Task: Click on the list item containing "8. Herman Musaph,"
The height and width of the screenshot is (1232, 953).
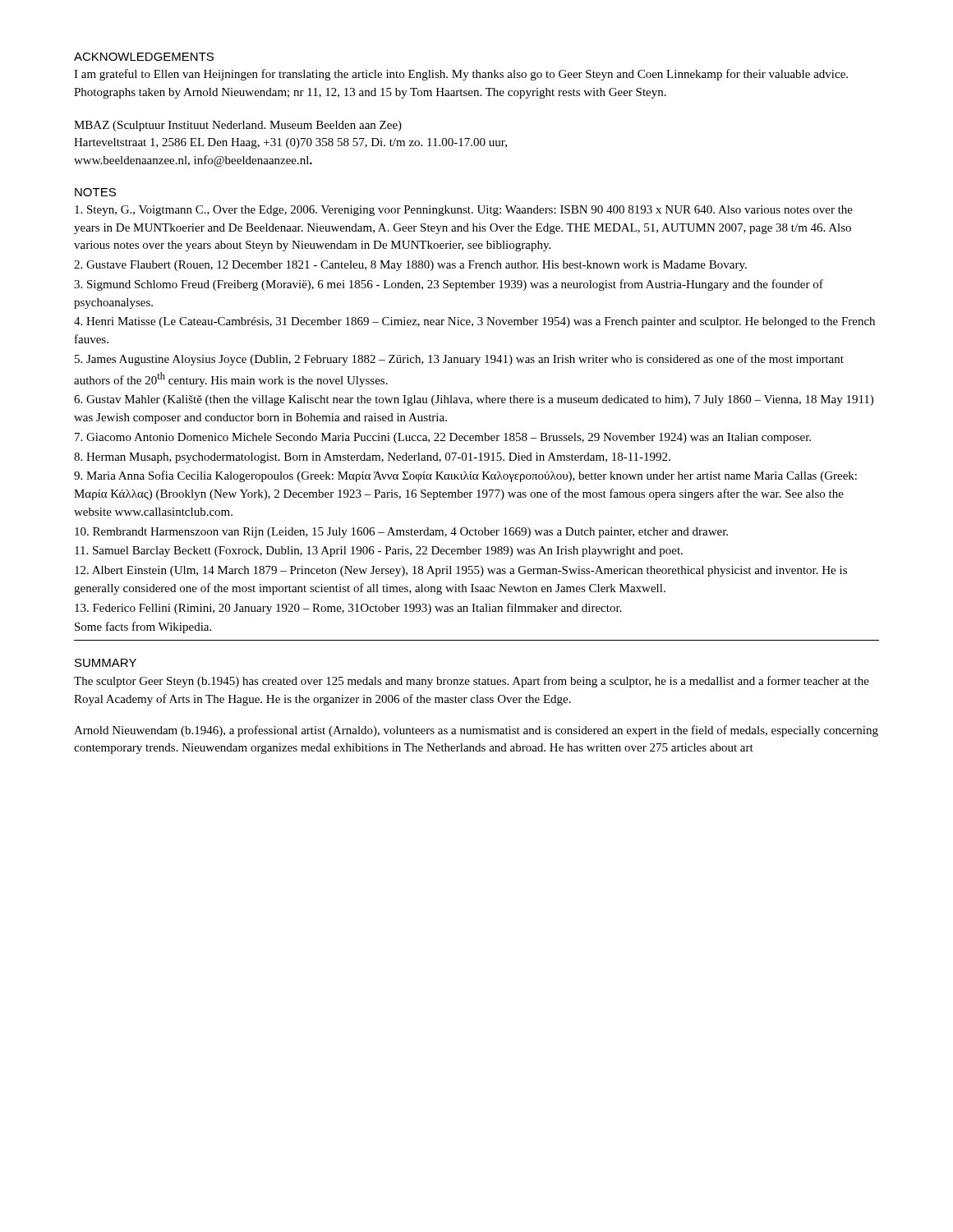Action: [373, 456]
